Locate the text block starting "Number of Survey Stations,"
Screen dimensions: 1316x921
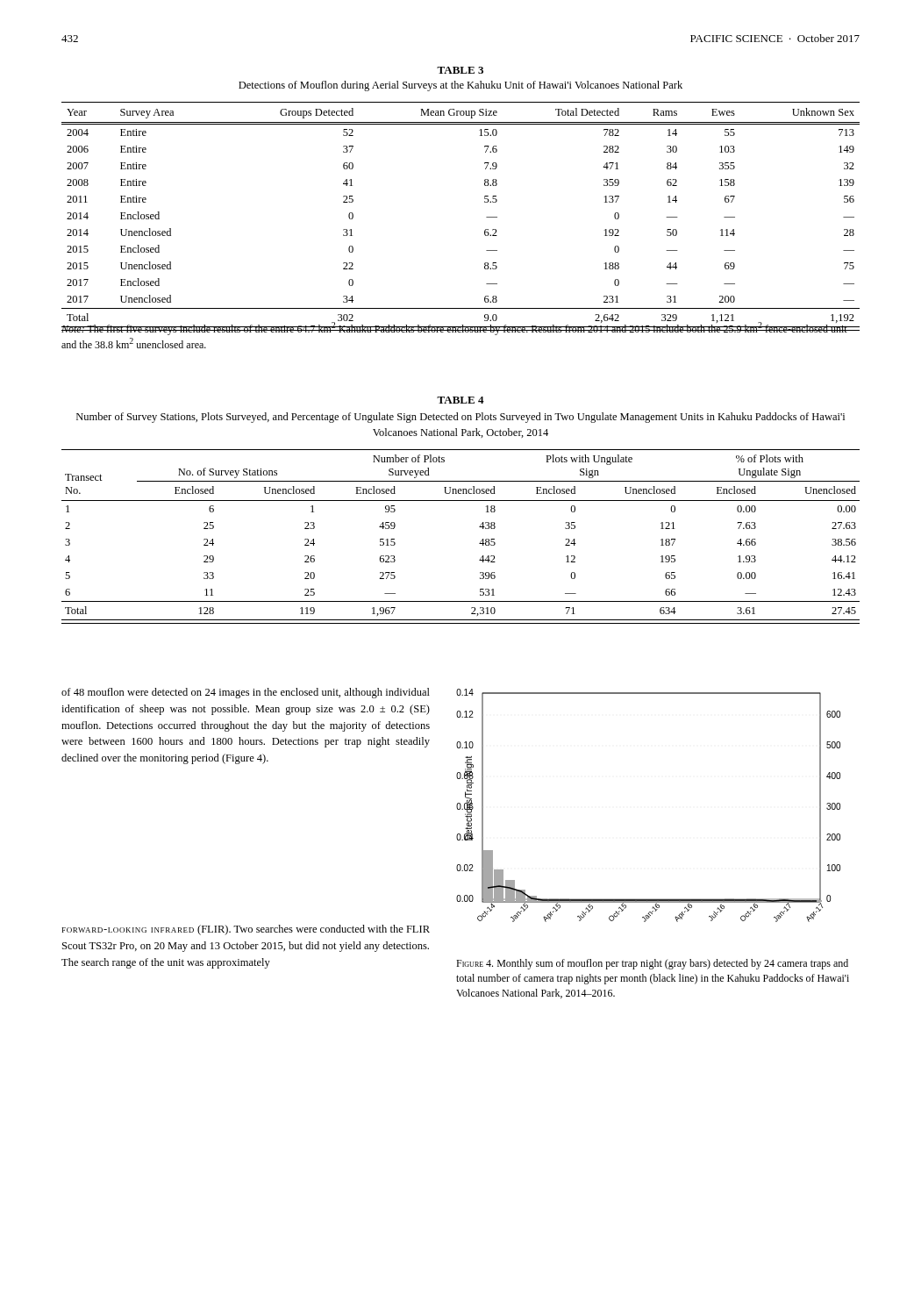[460, 424]
